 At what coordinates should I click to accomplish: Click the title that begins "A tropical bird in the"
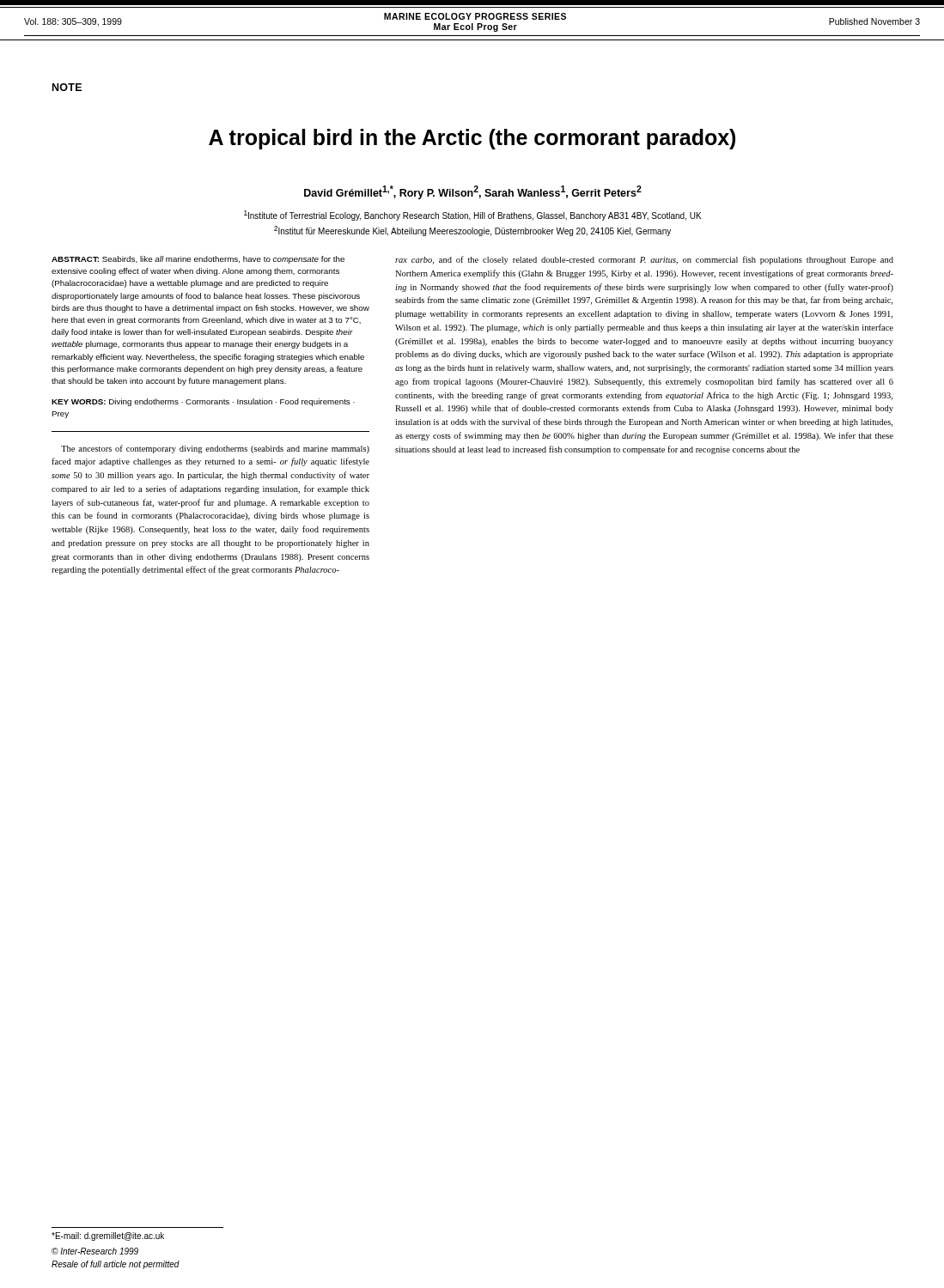click(472, 137)
